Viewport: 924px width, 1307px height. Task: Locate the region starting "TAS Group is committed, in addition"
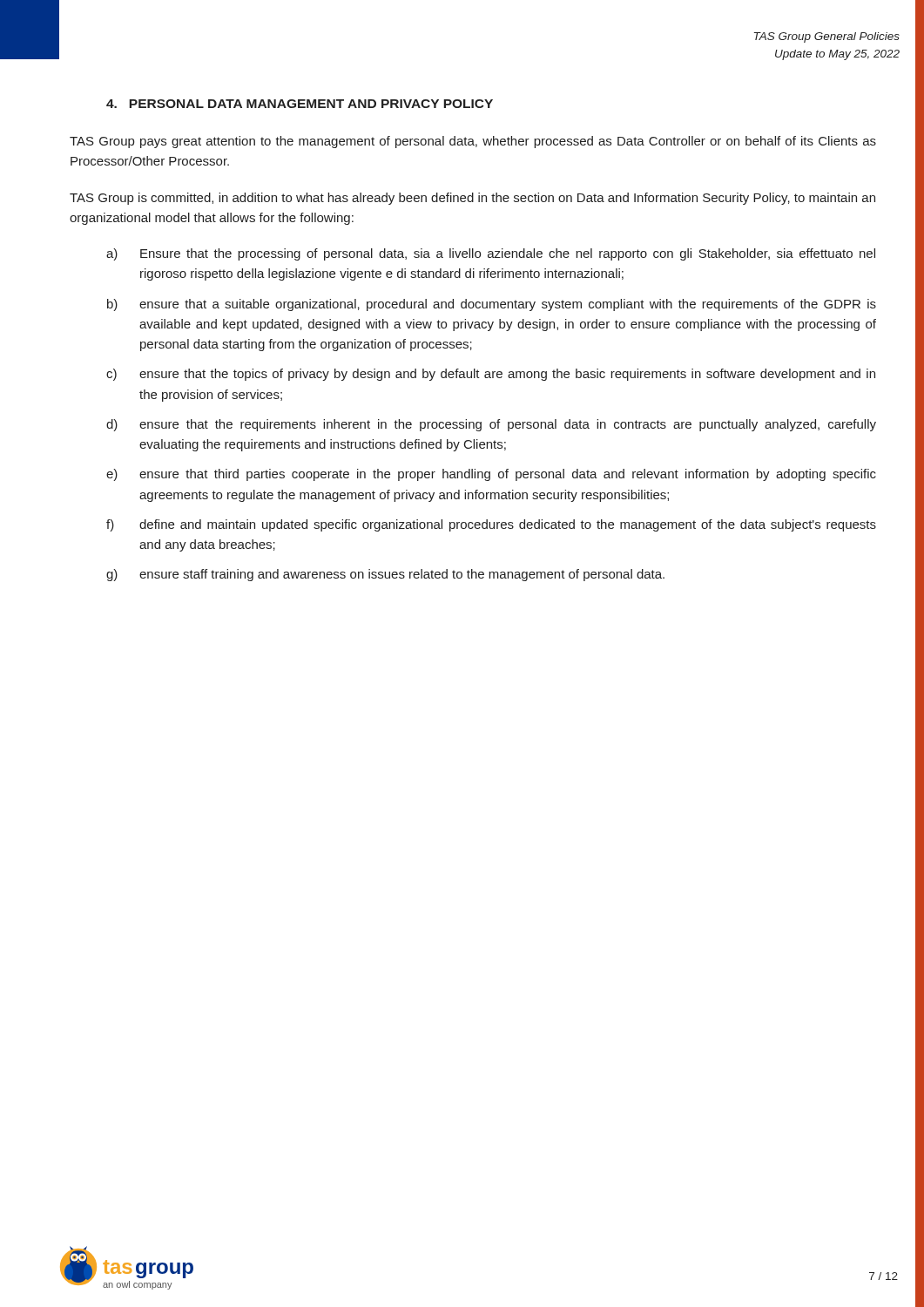473,207
